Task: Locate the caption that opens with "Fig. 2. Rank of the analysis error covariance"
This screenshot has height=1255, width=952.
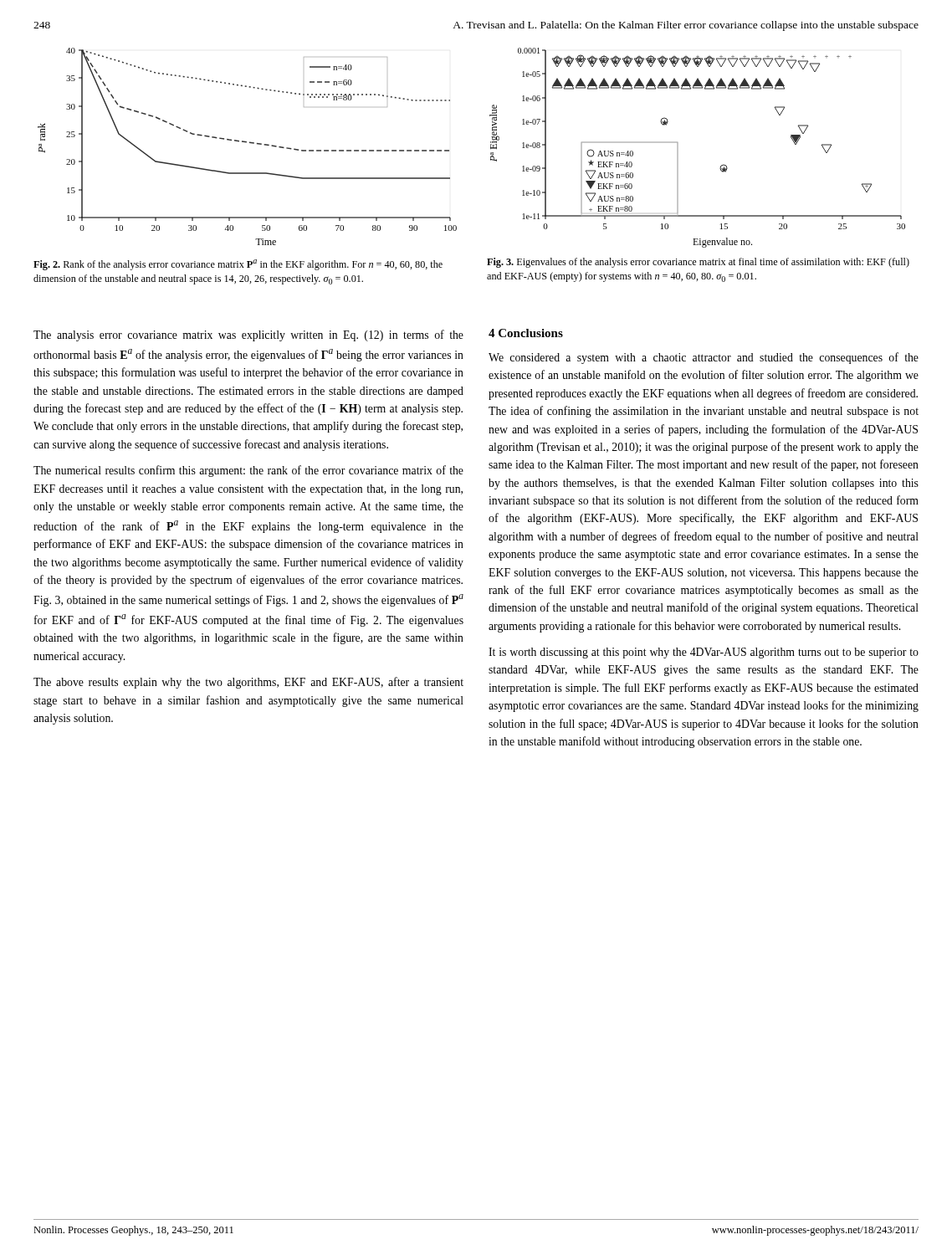Action: pos(238,271)
